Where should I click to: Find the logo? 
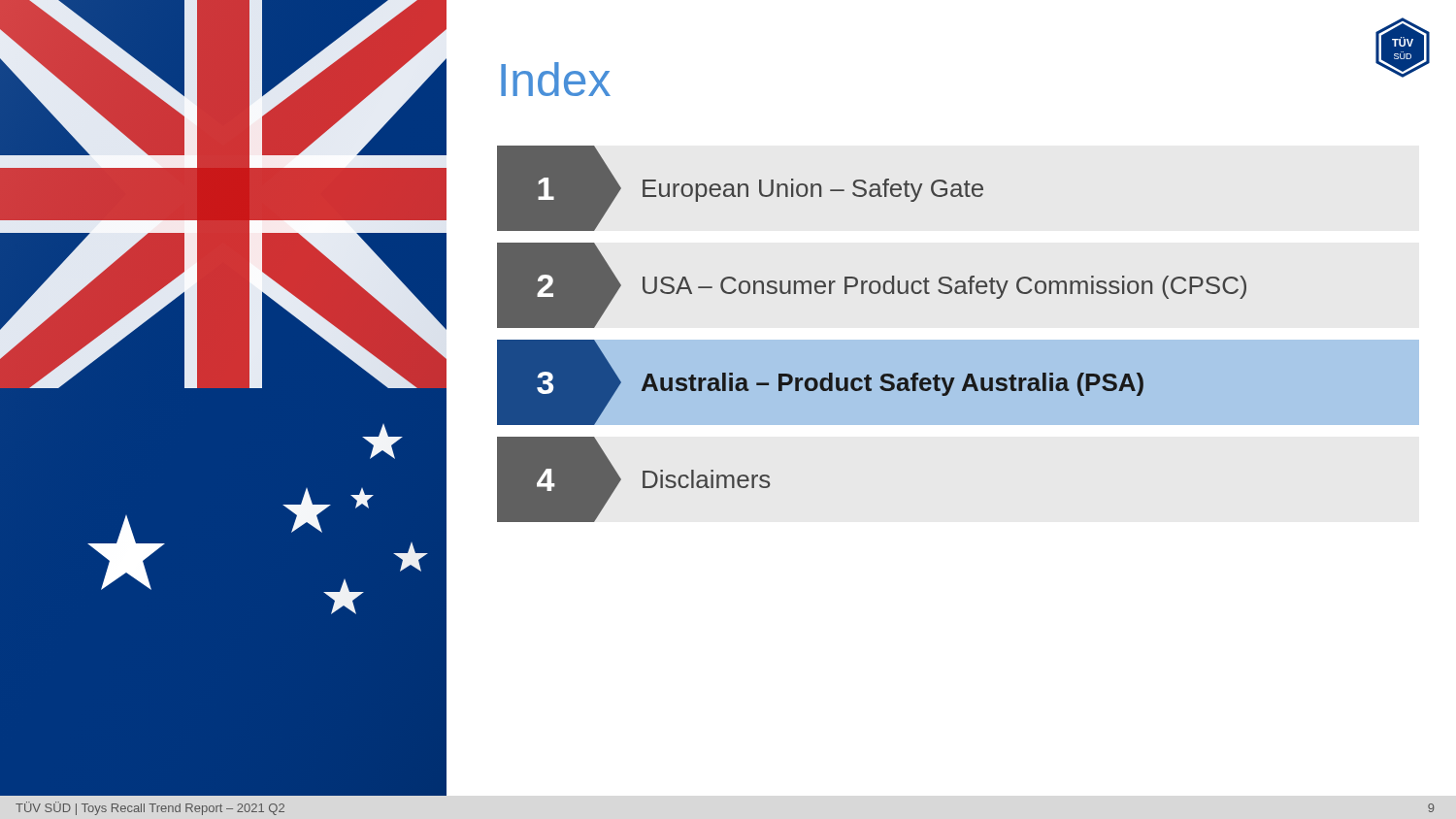(x=1403, y=49)
